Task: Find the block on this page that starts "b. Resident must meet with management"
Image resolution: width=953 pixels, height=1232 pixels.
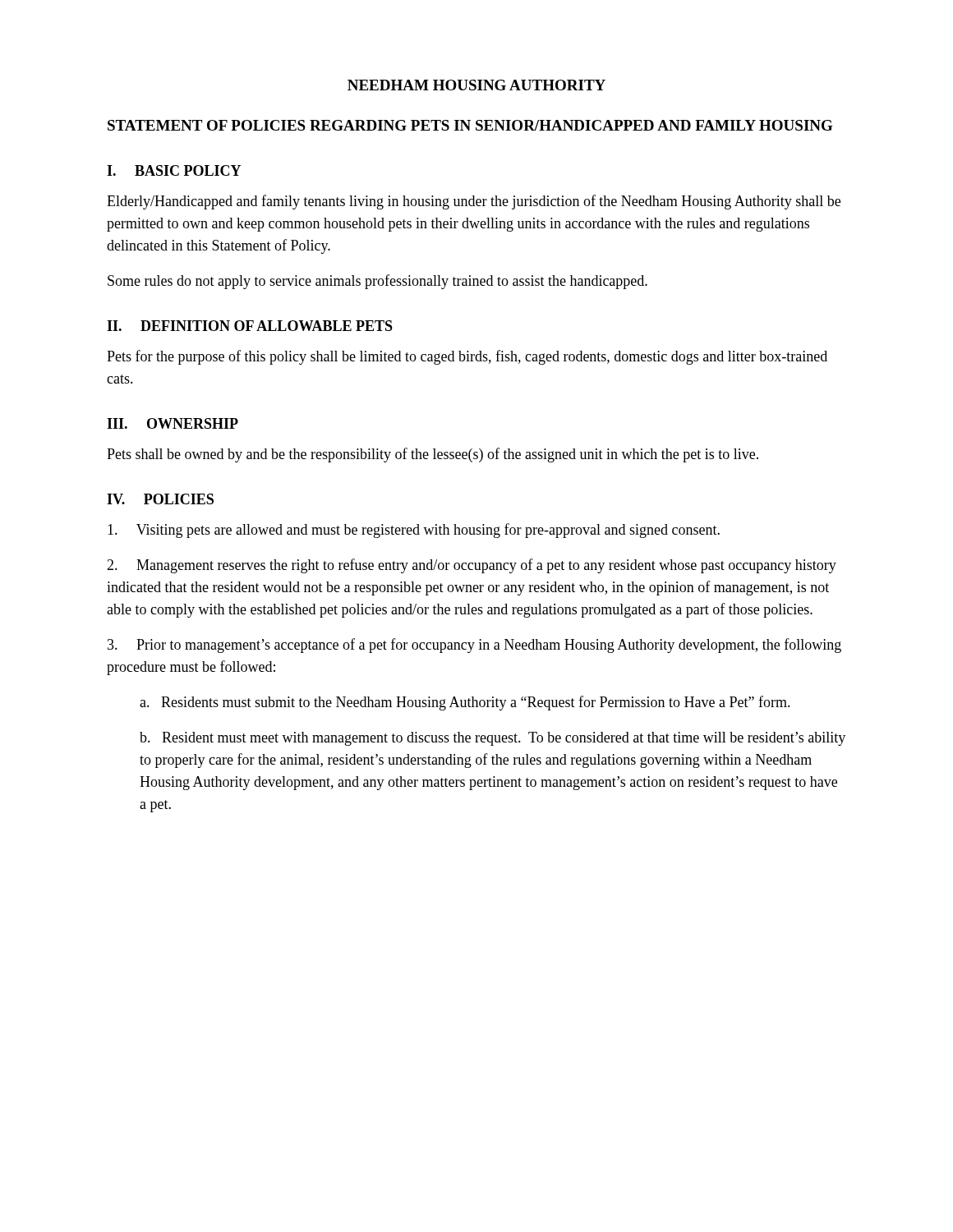Action: [493, 771]
